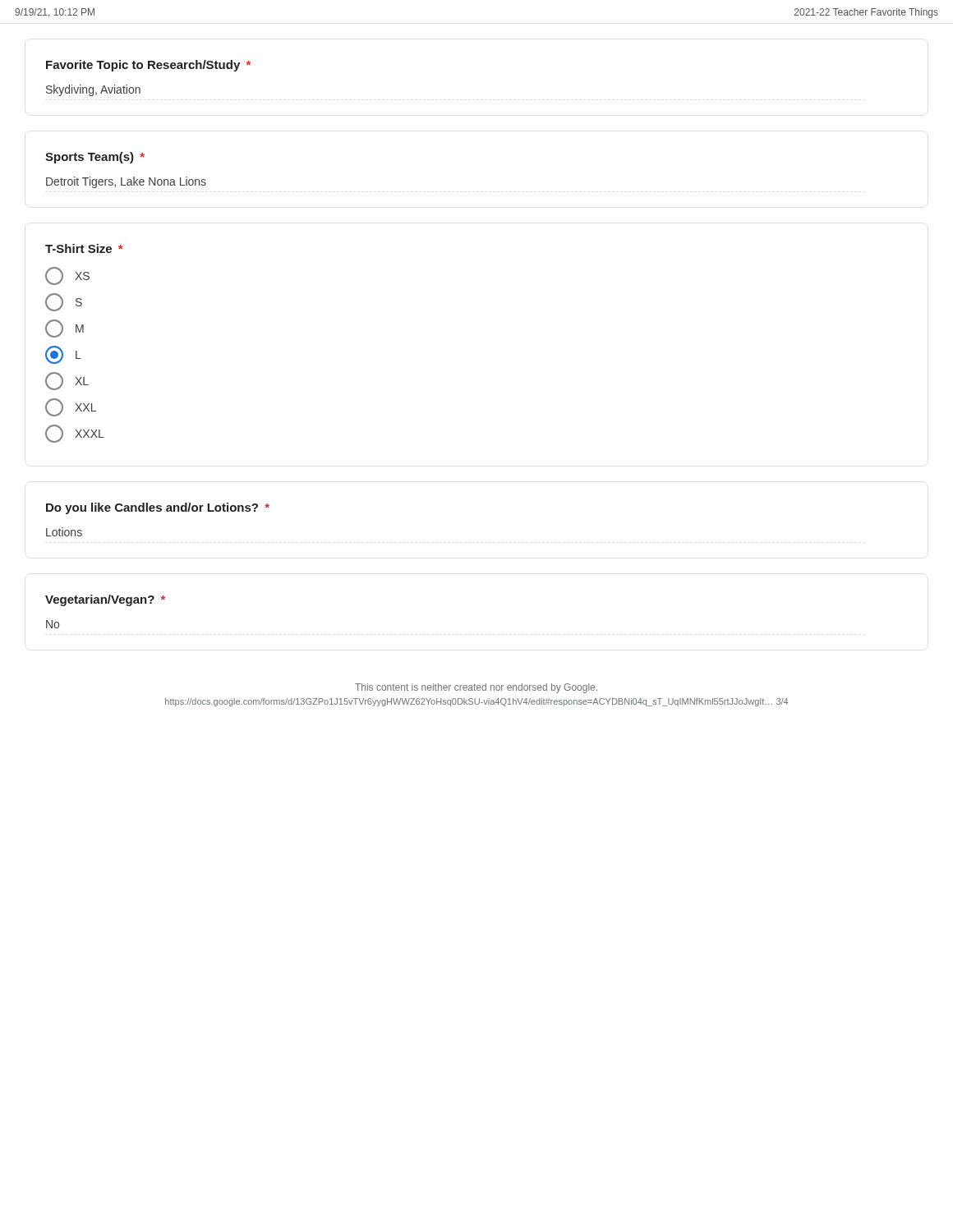Find the text with the text "Vegetarian/Vegan? * No"
The image size is (953, 1232).
pyautogui.click(x=105, y=600)
